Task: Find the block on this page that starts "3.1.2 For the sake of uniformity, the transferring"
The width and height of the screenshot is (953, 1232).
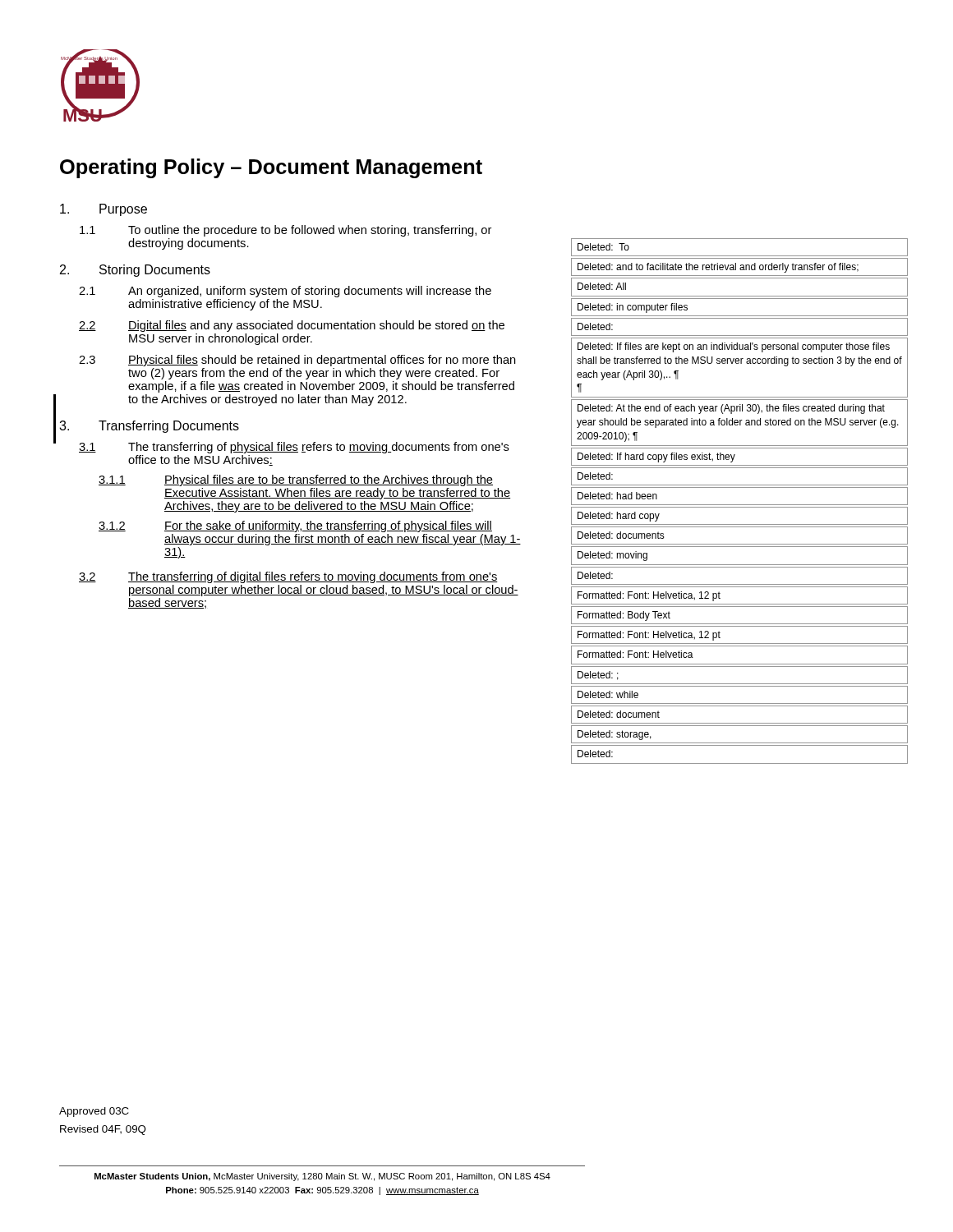Action: point(309,539)
